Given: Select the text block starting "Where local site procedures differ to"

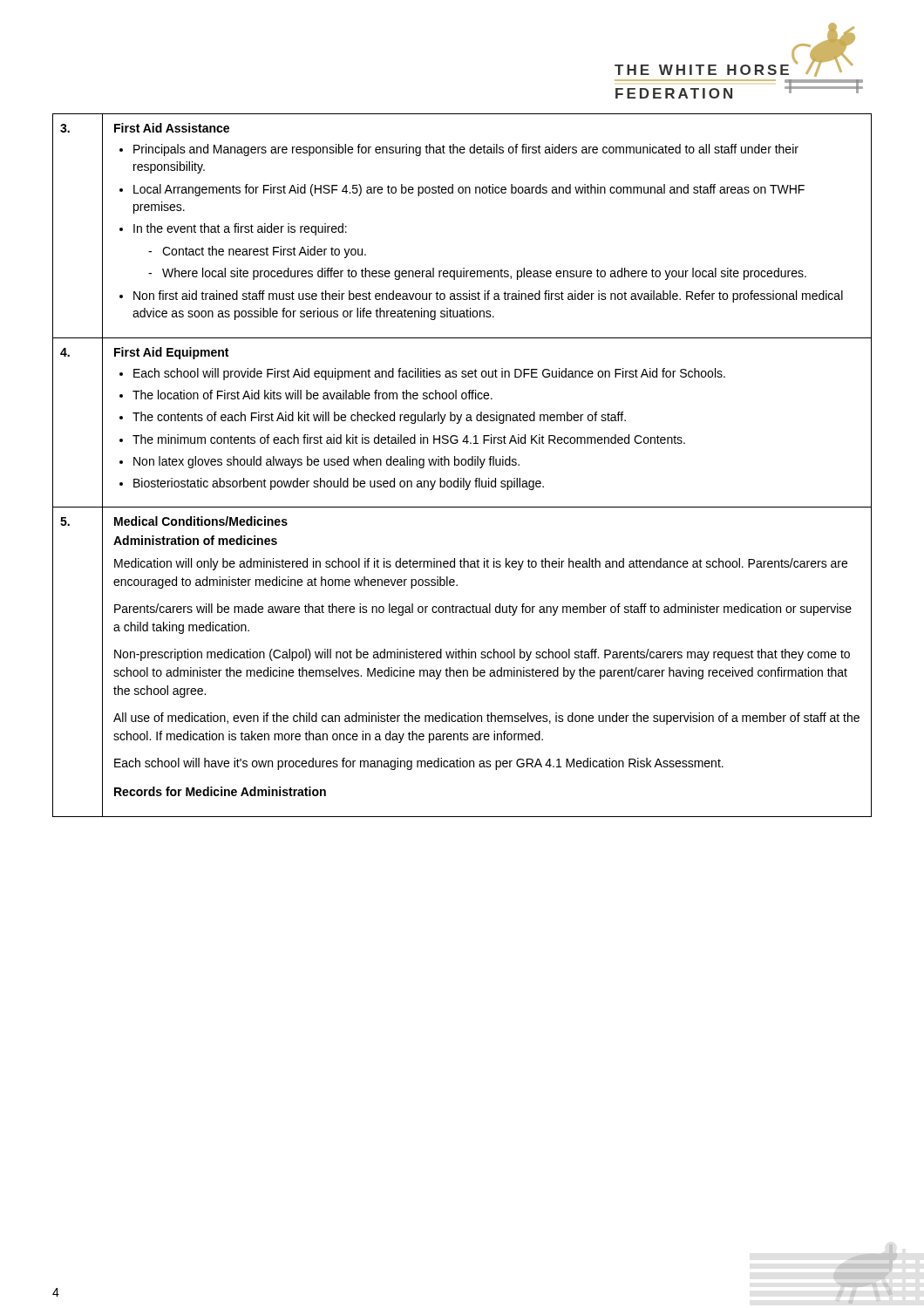Looking at the screenshot, I should click(x=485, y=273).
